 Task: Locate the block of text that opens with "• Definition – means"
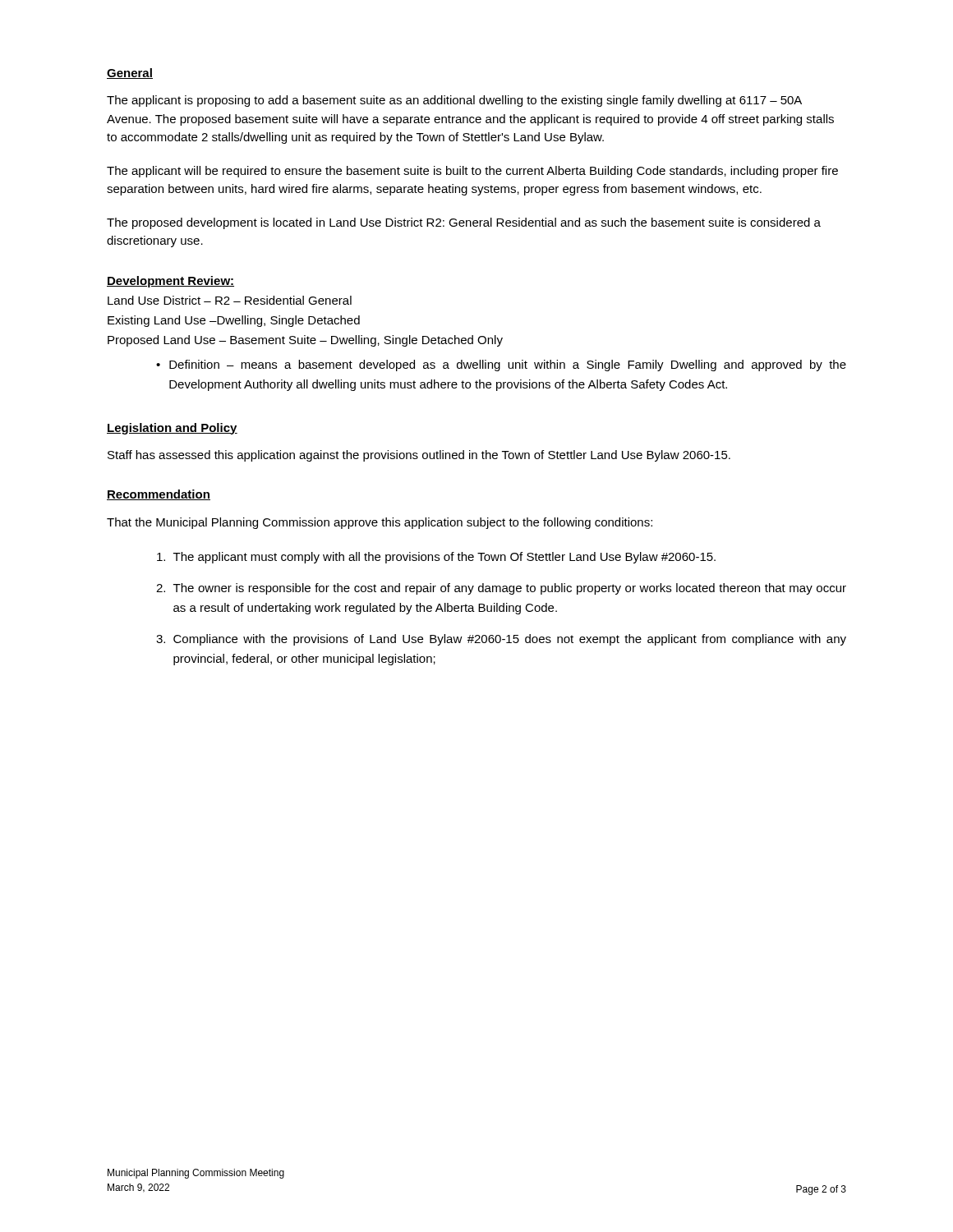point(501,374)
